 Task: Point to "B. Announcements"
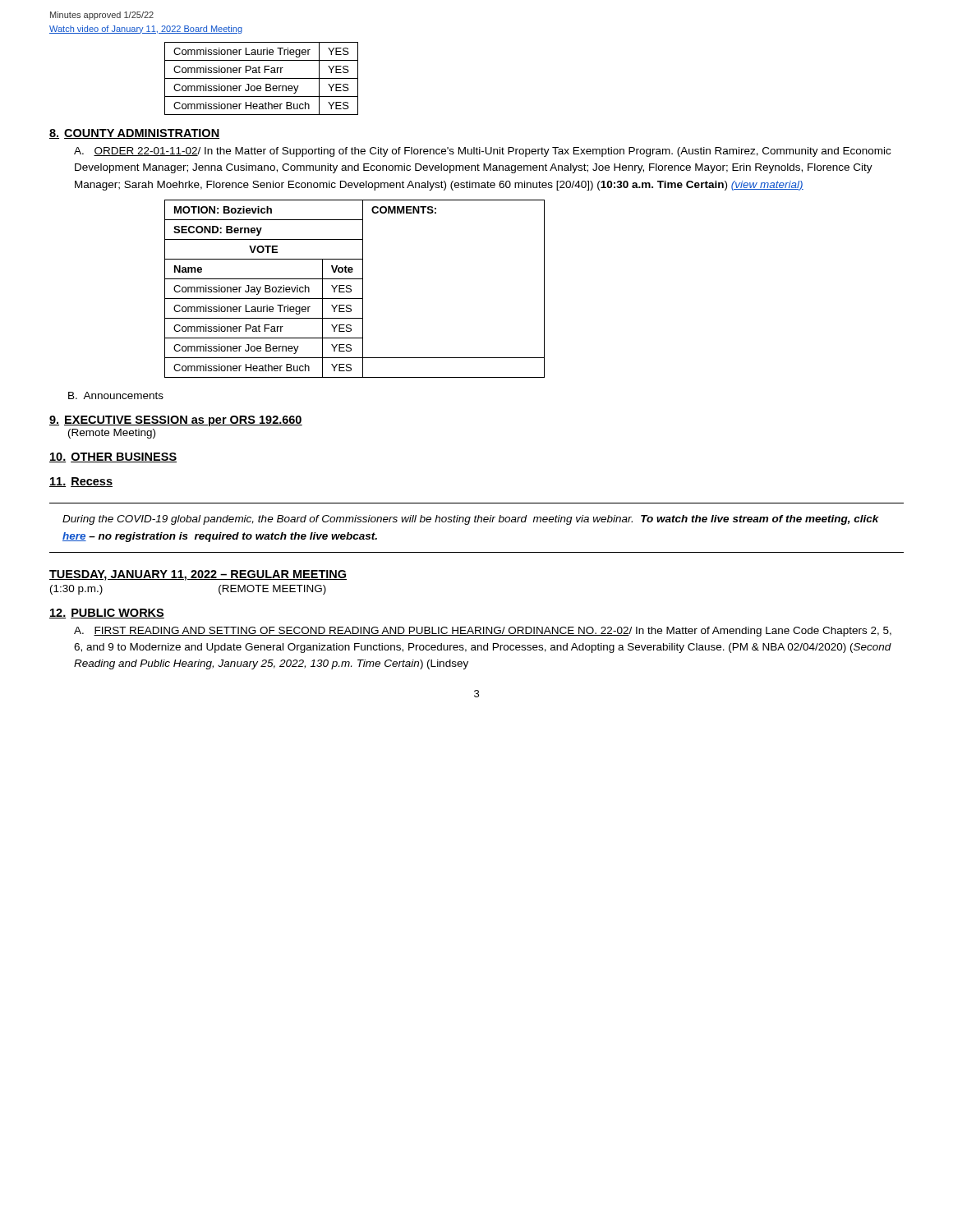pos(115,395)
